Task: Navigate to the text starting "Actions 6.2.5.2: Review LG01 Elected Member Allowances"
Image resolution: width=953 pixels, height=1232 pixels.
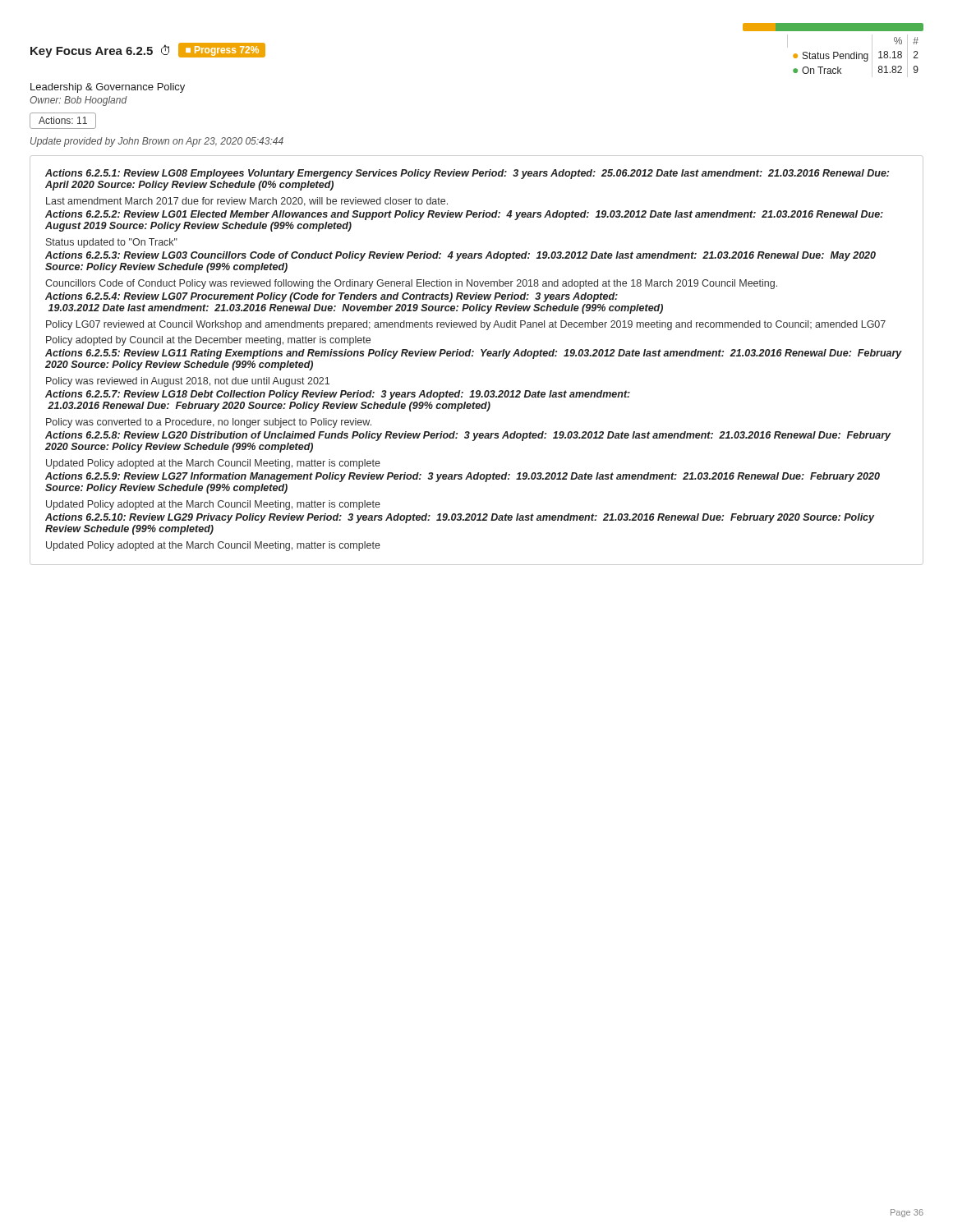Action: (464, 215)
